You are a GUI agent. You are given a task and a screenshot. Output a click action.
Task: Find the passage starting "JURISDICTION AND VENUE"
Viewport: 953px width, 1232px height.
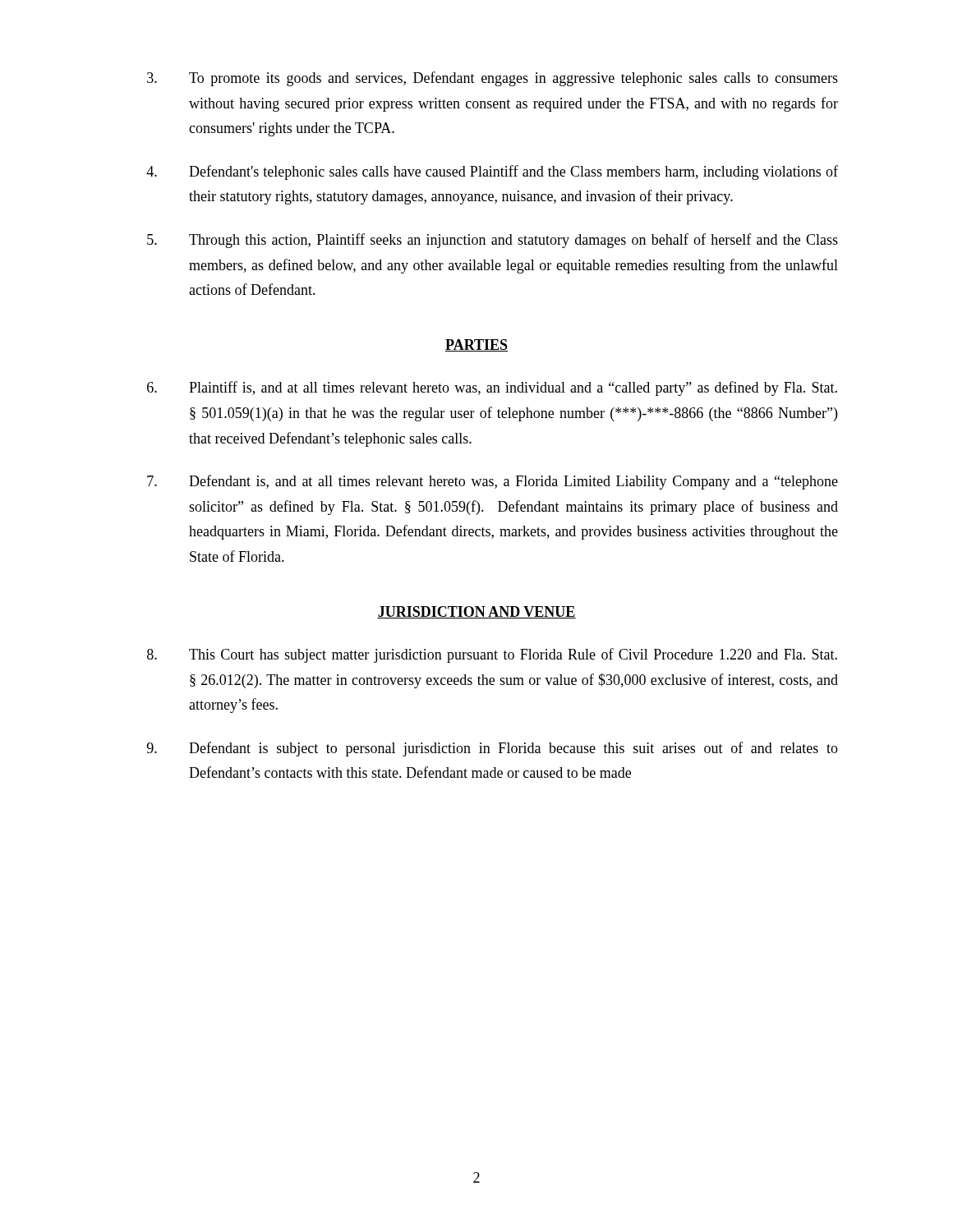tap(476, 612)
